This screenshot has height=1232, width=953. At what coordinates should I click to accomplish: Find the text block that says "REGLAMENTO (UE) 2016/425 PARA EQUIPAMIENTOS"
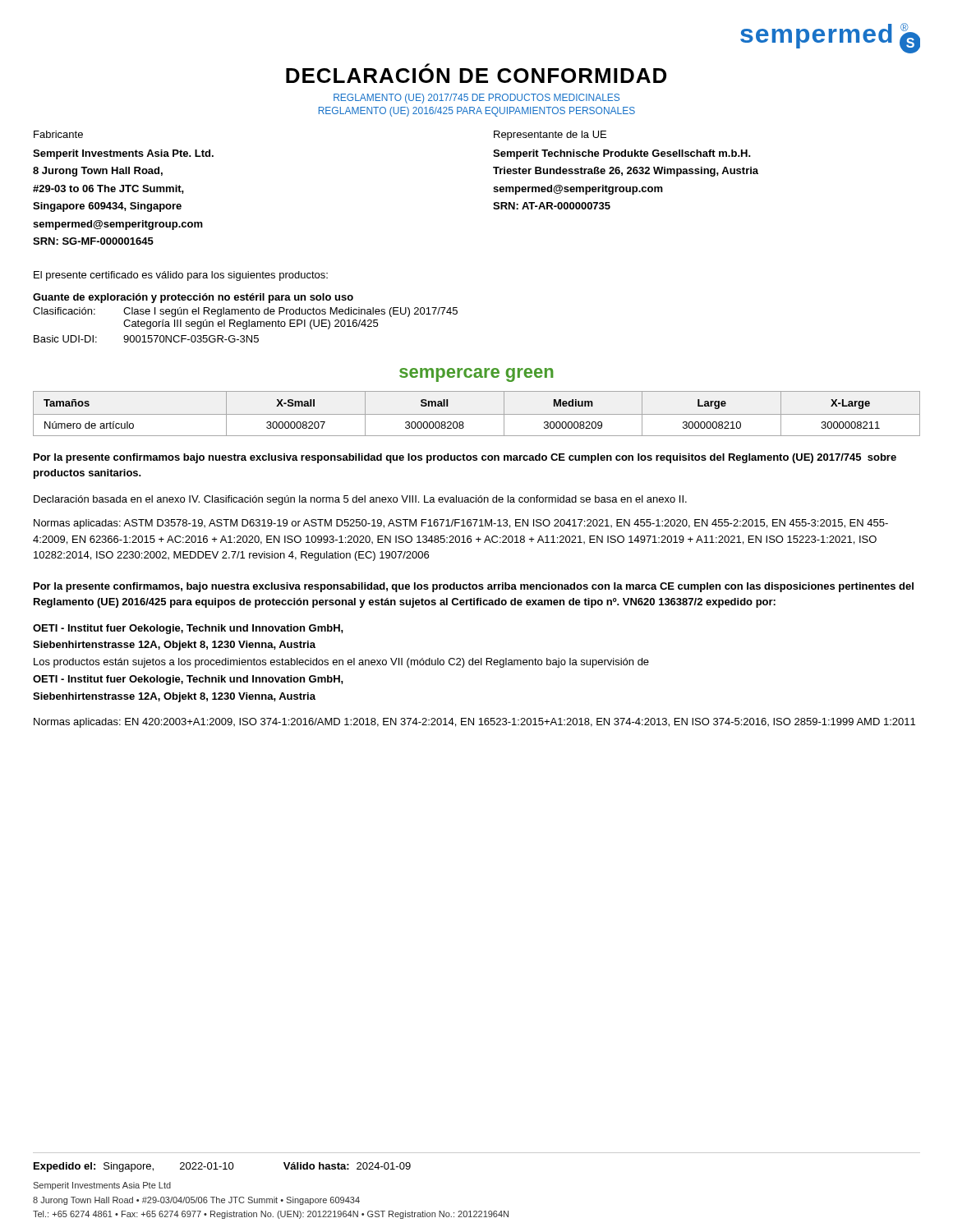pos(476,111)
